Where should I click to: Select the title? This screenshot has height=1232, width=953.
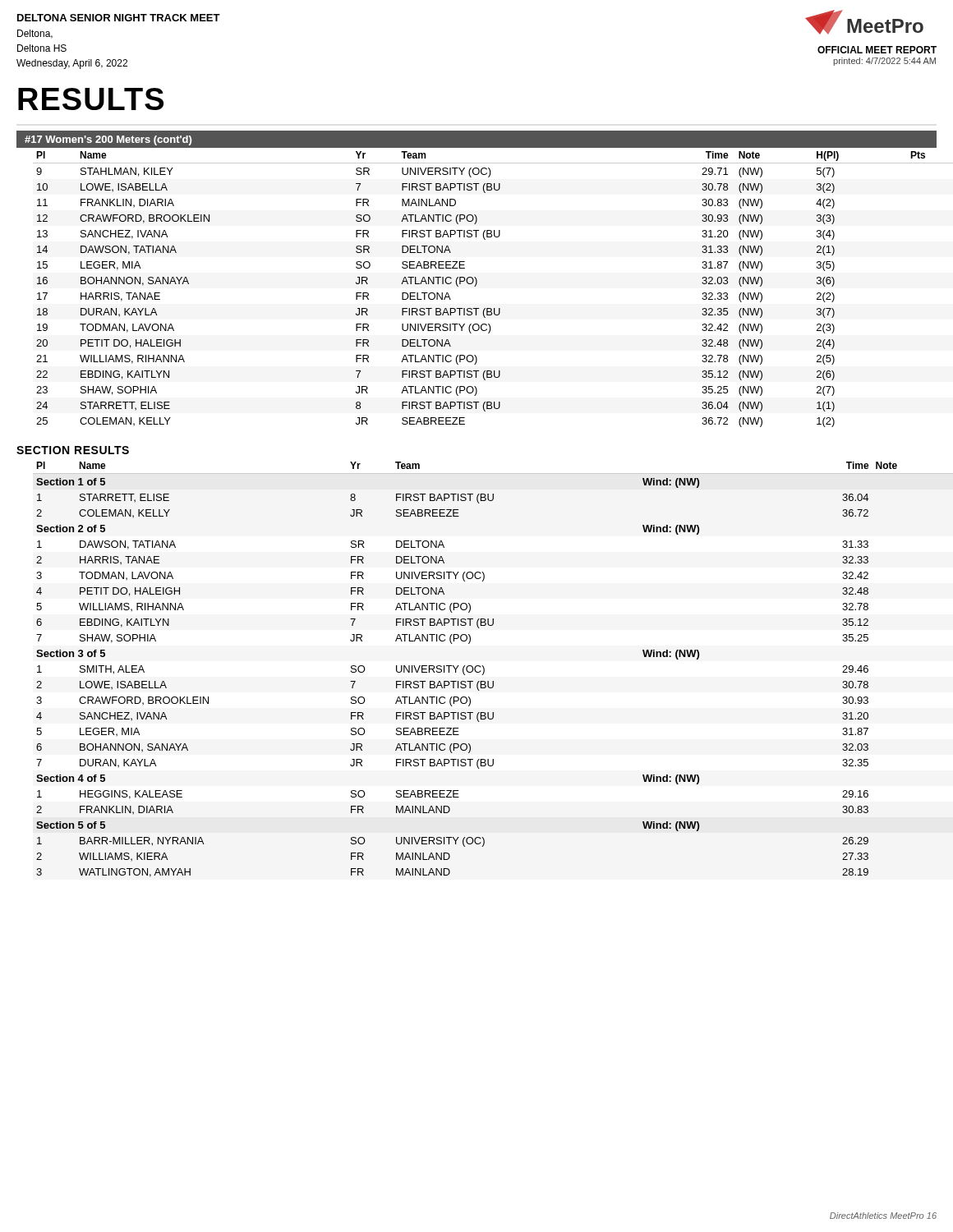click(x=91, y=99)
